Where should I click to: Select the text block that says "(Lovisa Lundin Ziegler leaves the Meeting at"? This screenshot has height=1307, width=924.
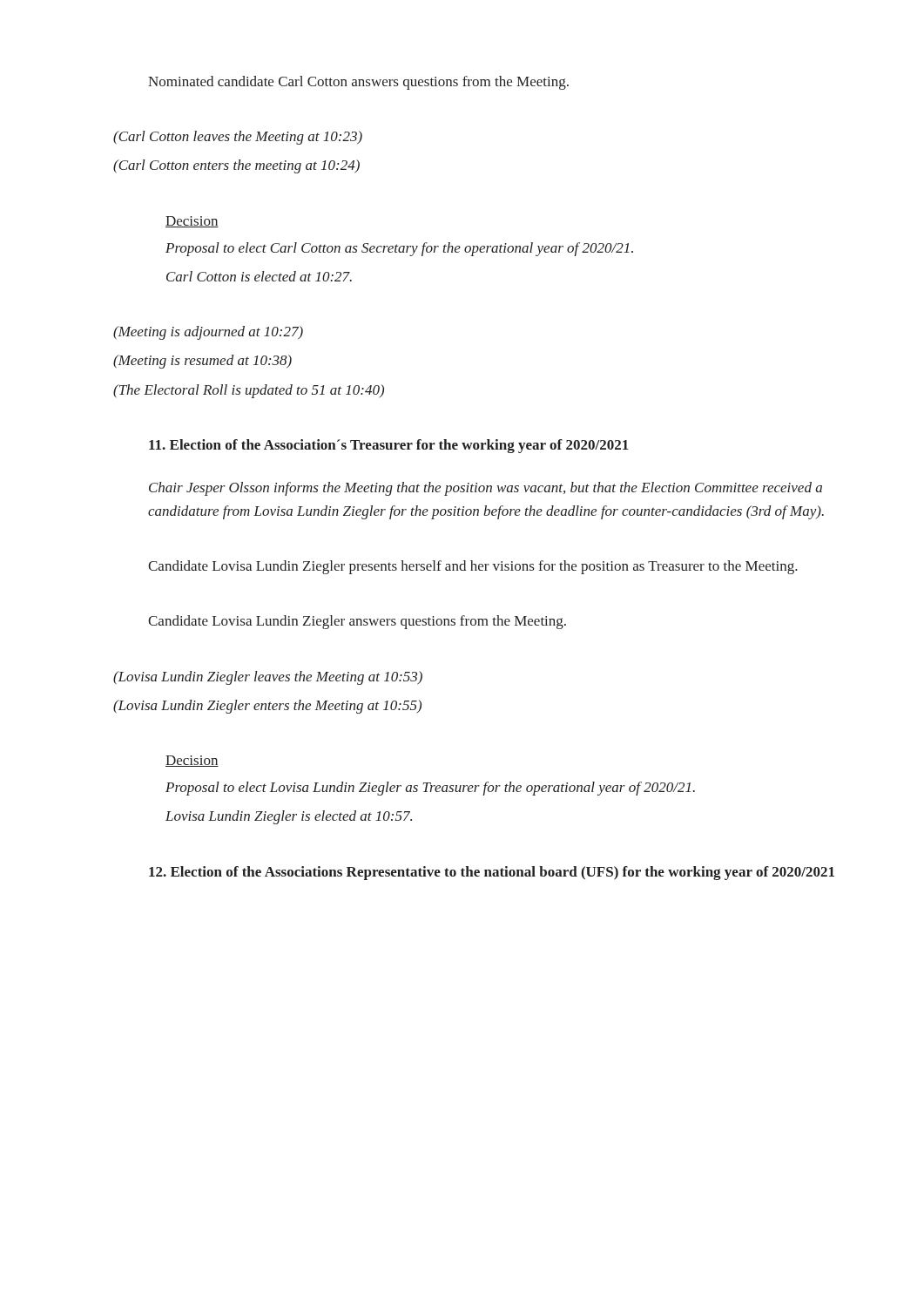click(x=268, y=676)
